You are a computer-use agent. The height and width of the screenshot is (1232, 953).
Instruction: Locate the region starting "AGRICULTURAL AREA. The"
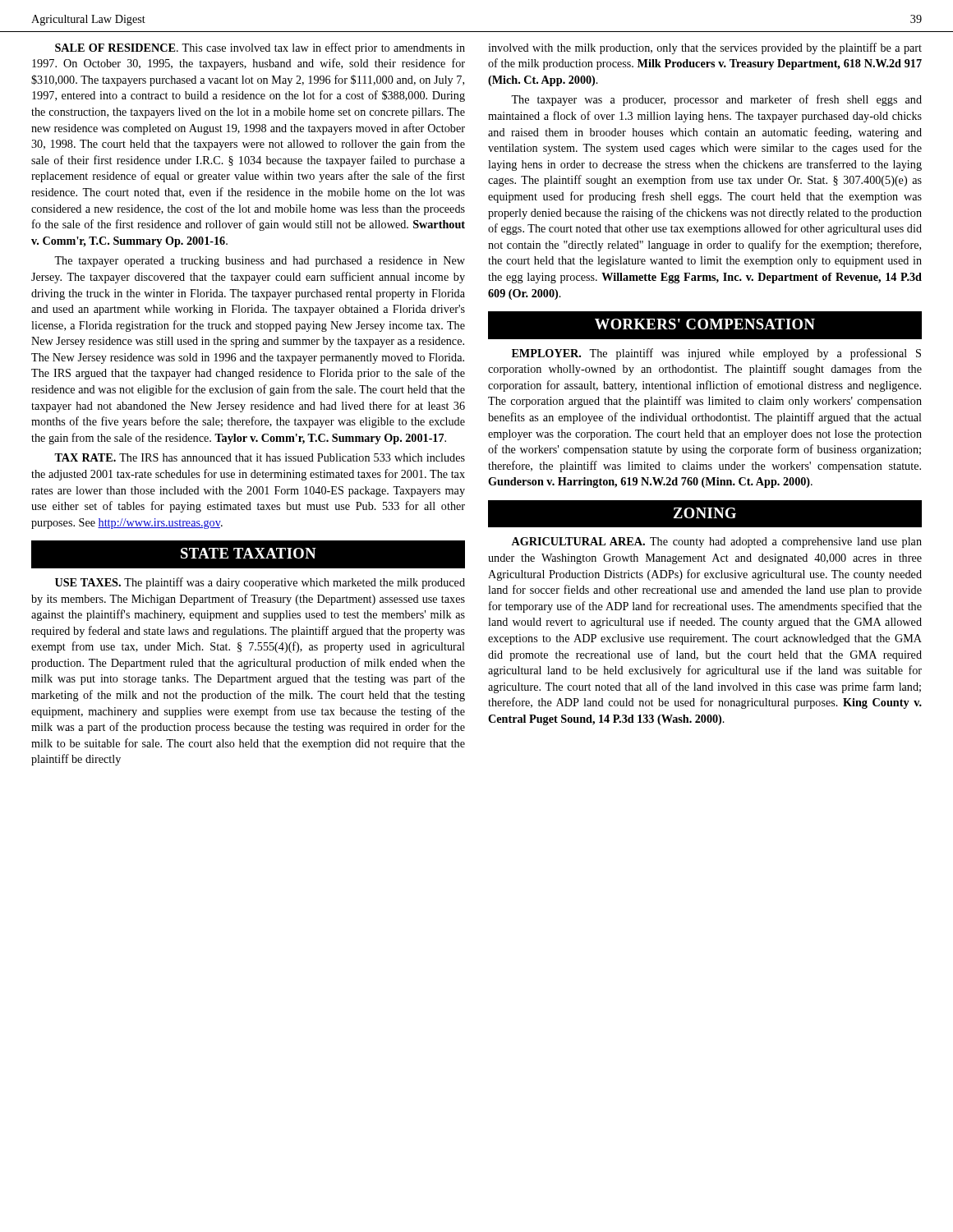pyautogui.click(x=705, y=631)
